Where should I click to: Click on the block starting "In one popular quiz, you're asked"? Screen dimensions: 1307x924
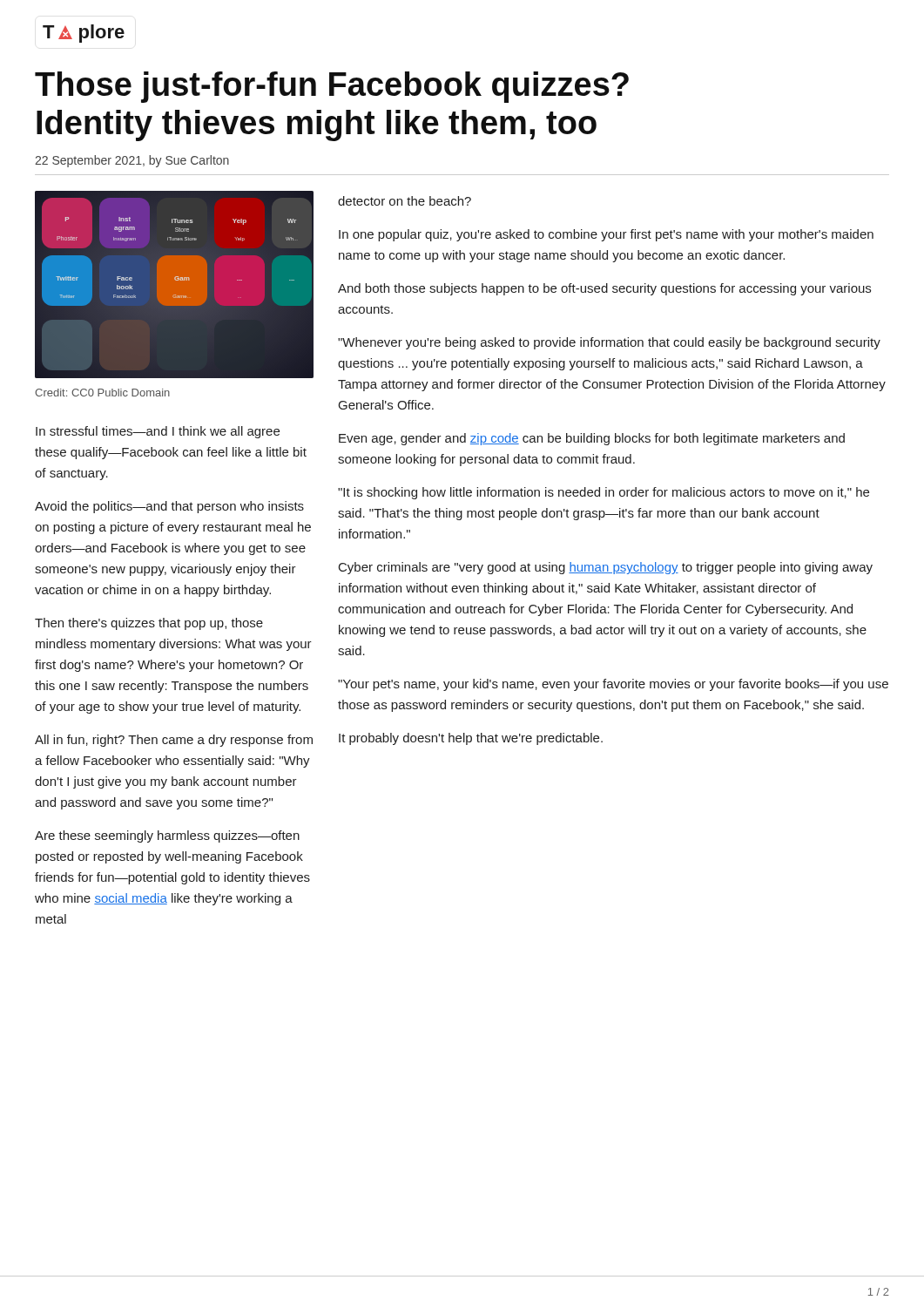[614, 245]
